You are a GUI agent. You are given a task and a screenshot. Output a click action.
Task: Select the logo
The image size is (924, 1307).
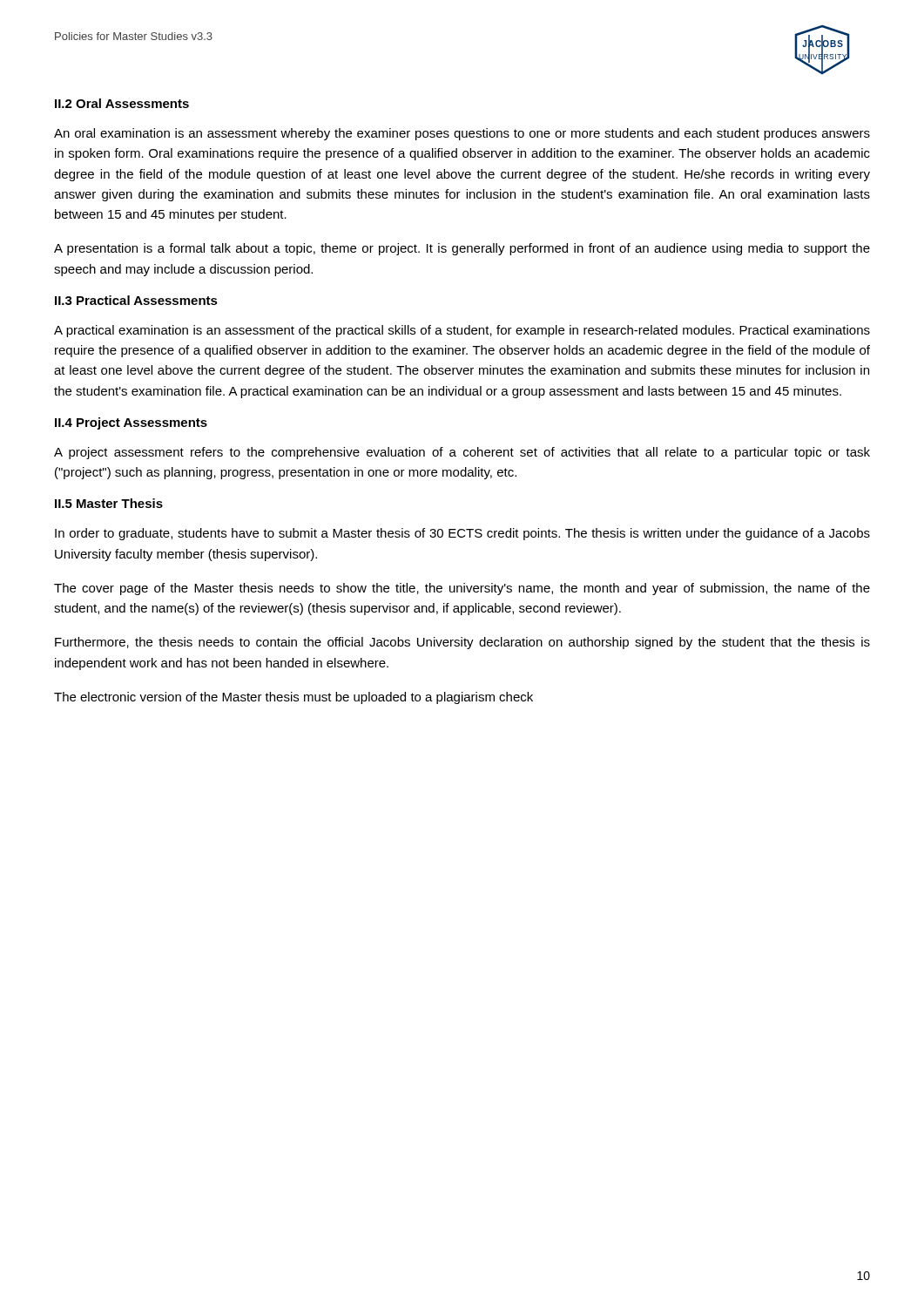pos(822,51)
